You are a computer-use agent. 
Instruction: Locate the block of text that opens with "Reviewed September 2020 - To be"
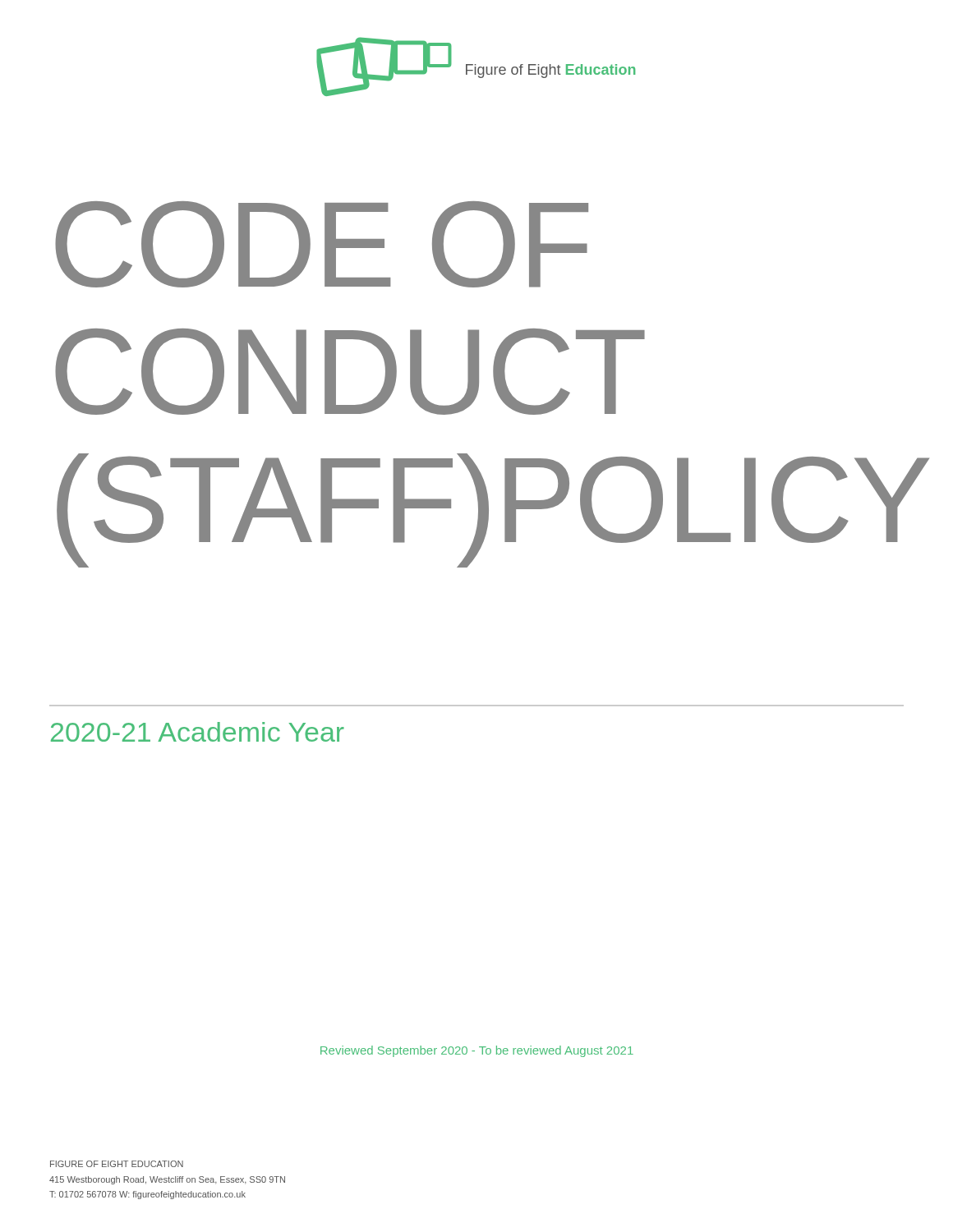476,1050
